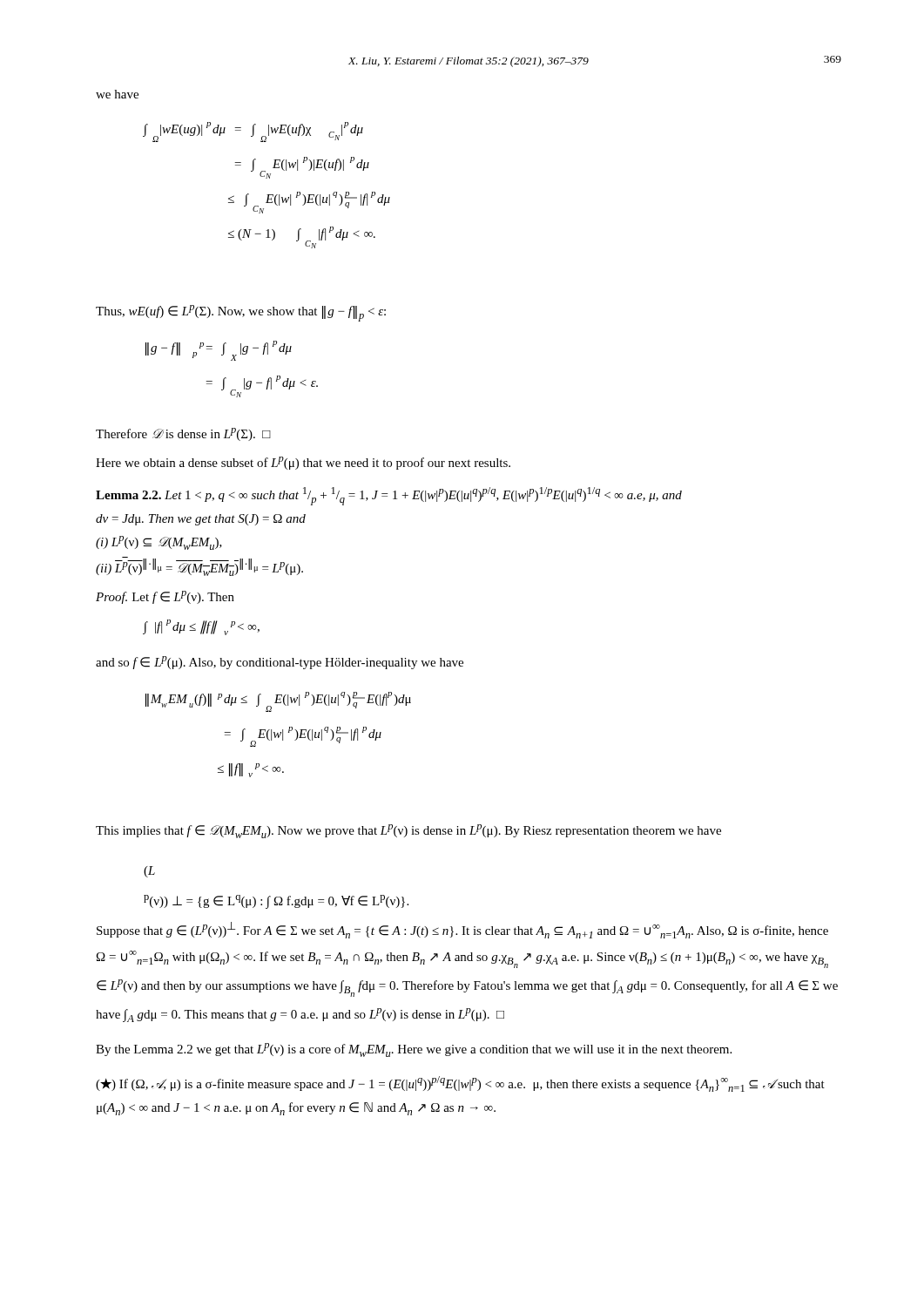Point to the element starting "This implies that f"
The image size is (924, 1307).
coord(409,830)
